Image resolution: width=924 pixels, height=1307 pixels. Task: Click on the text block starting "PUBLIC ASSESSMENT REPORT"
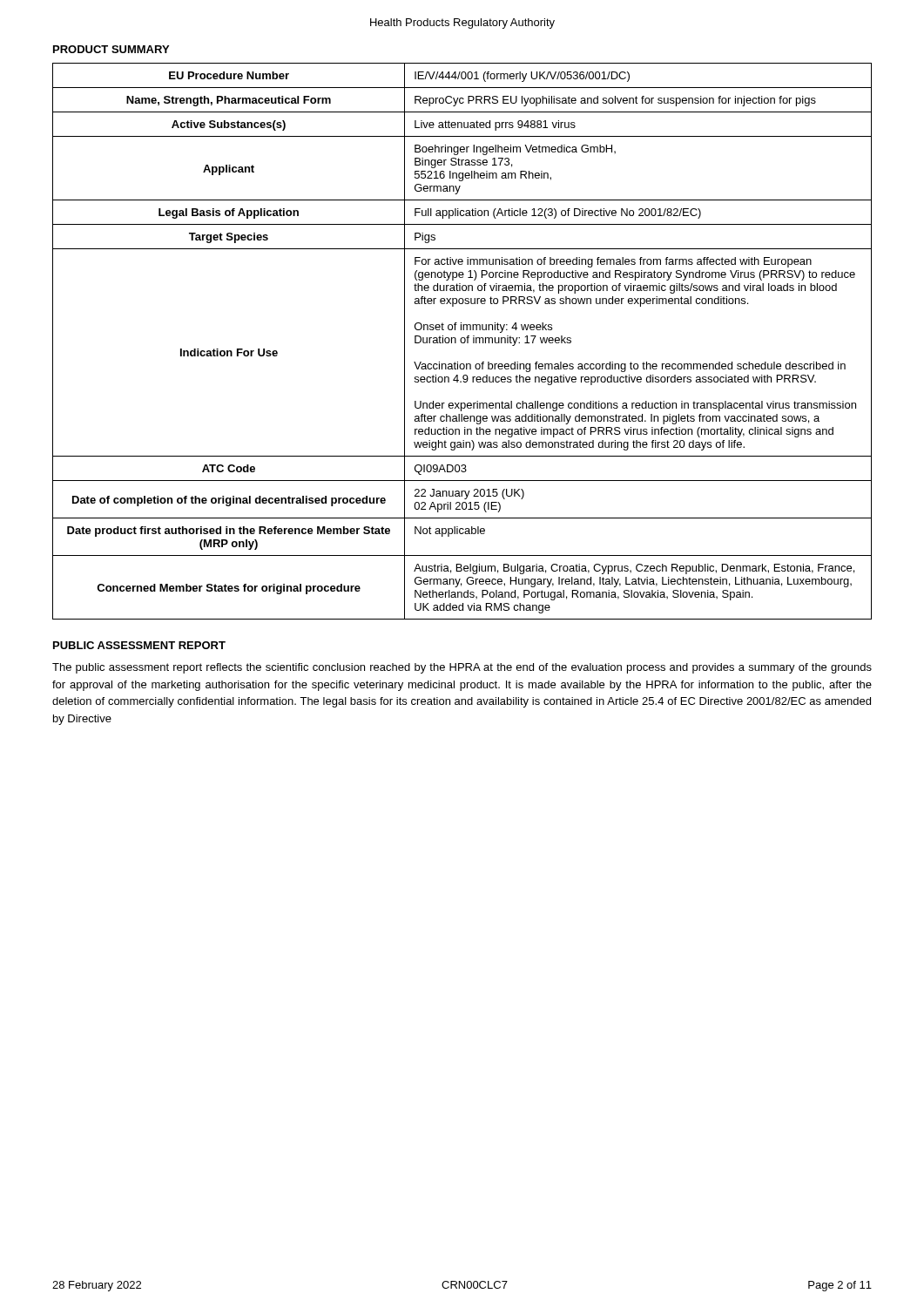[x=139, y=645]
